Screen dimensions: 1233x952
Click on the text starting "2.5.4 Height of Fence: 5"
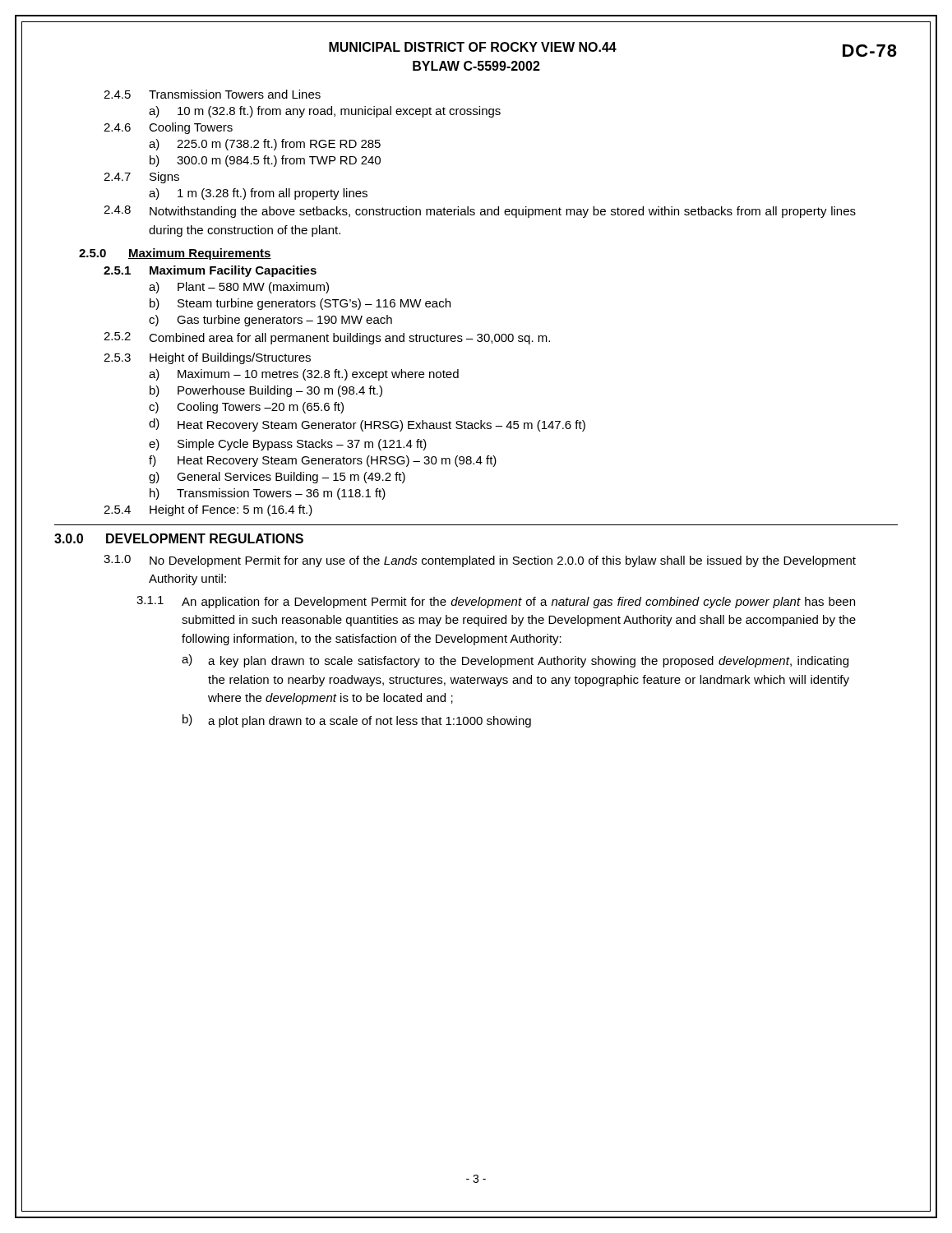tap(208, 510)
